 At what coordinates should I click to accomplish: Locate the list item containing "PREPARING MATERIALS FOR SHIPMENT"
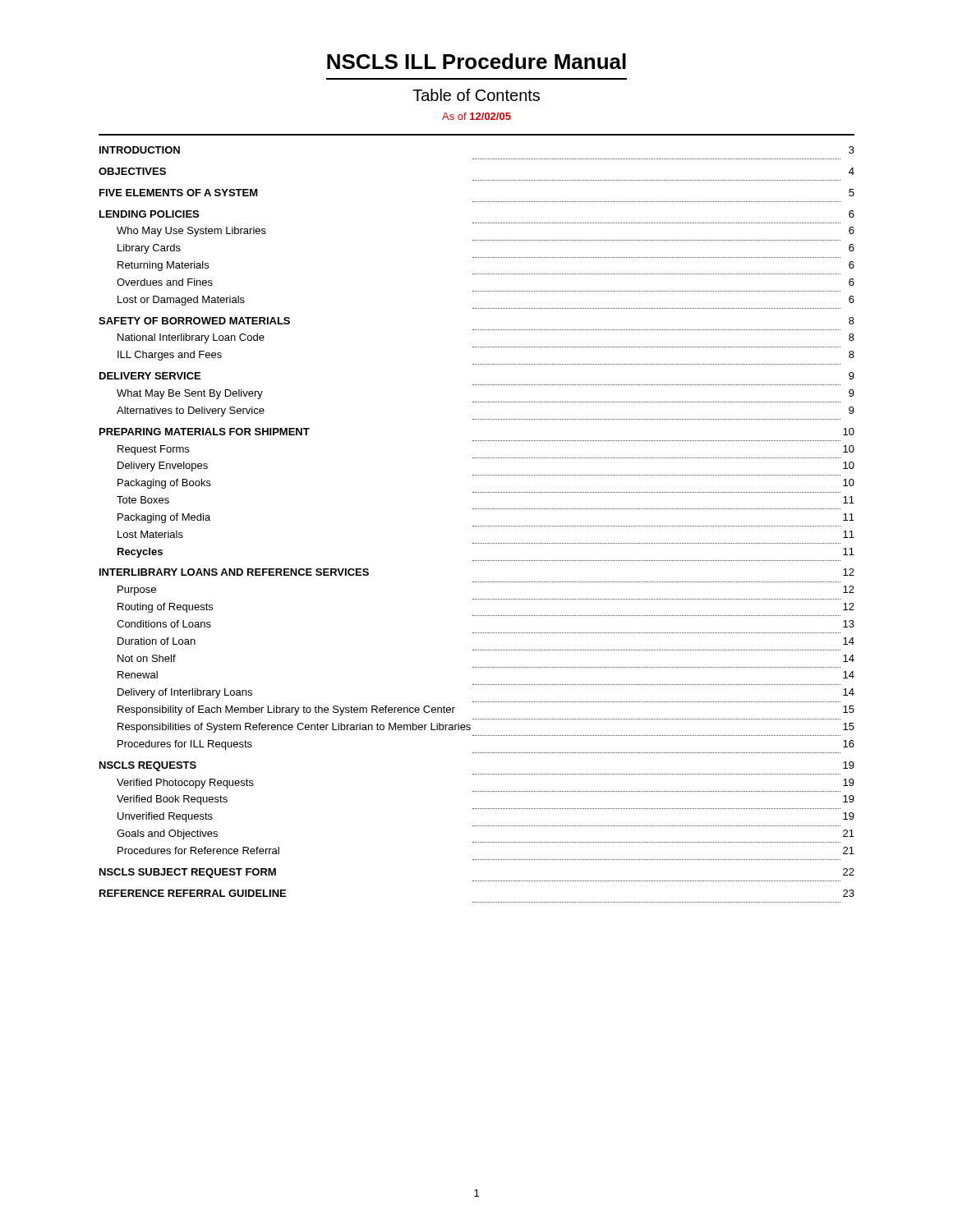coord(476,432)
